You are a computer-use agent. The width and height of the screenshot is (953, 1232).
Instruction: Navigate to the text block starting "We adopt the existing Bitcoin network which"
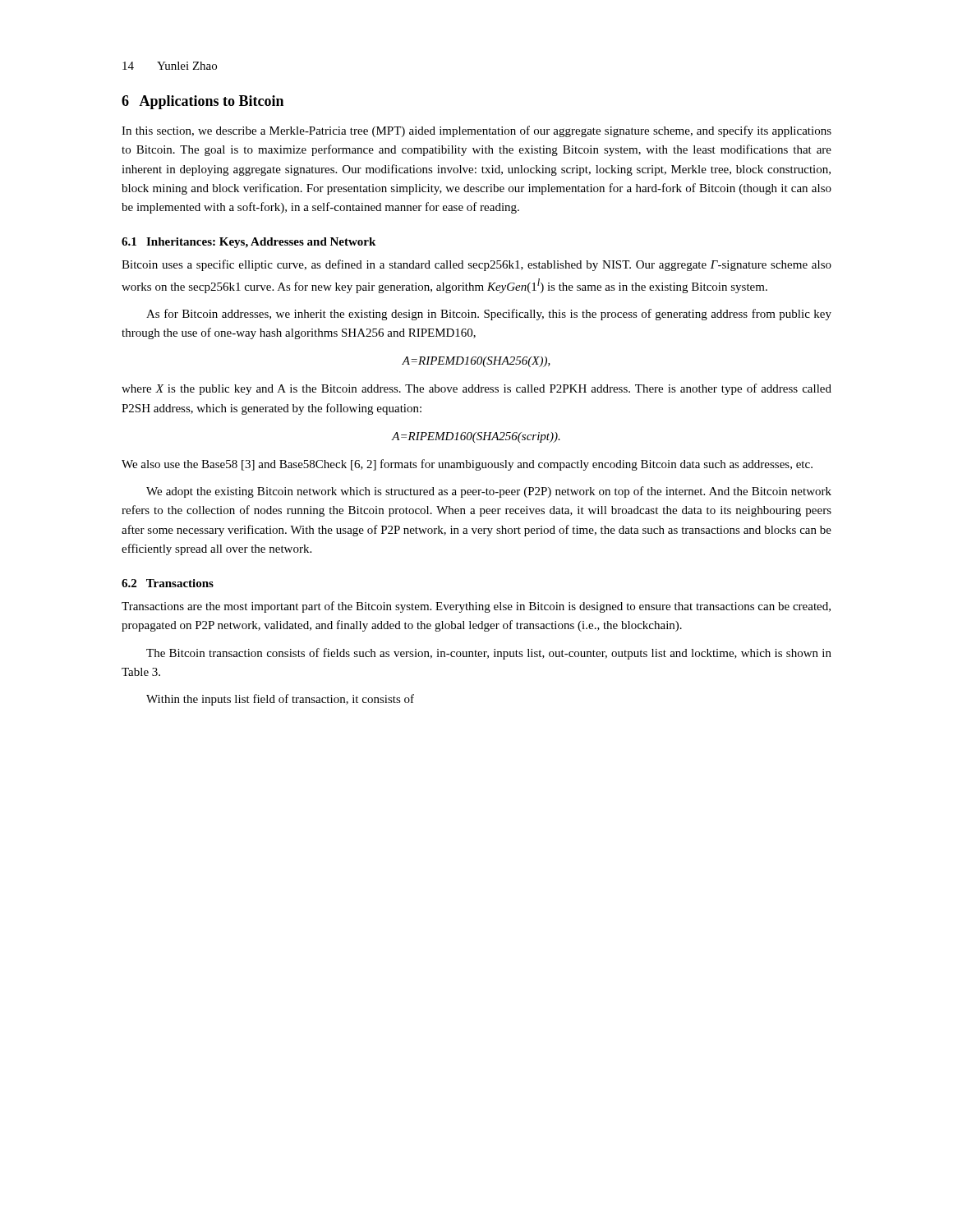point(476,520)
